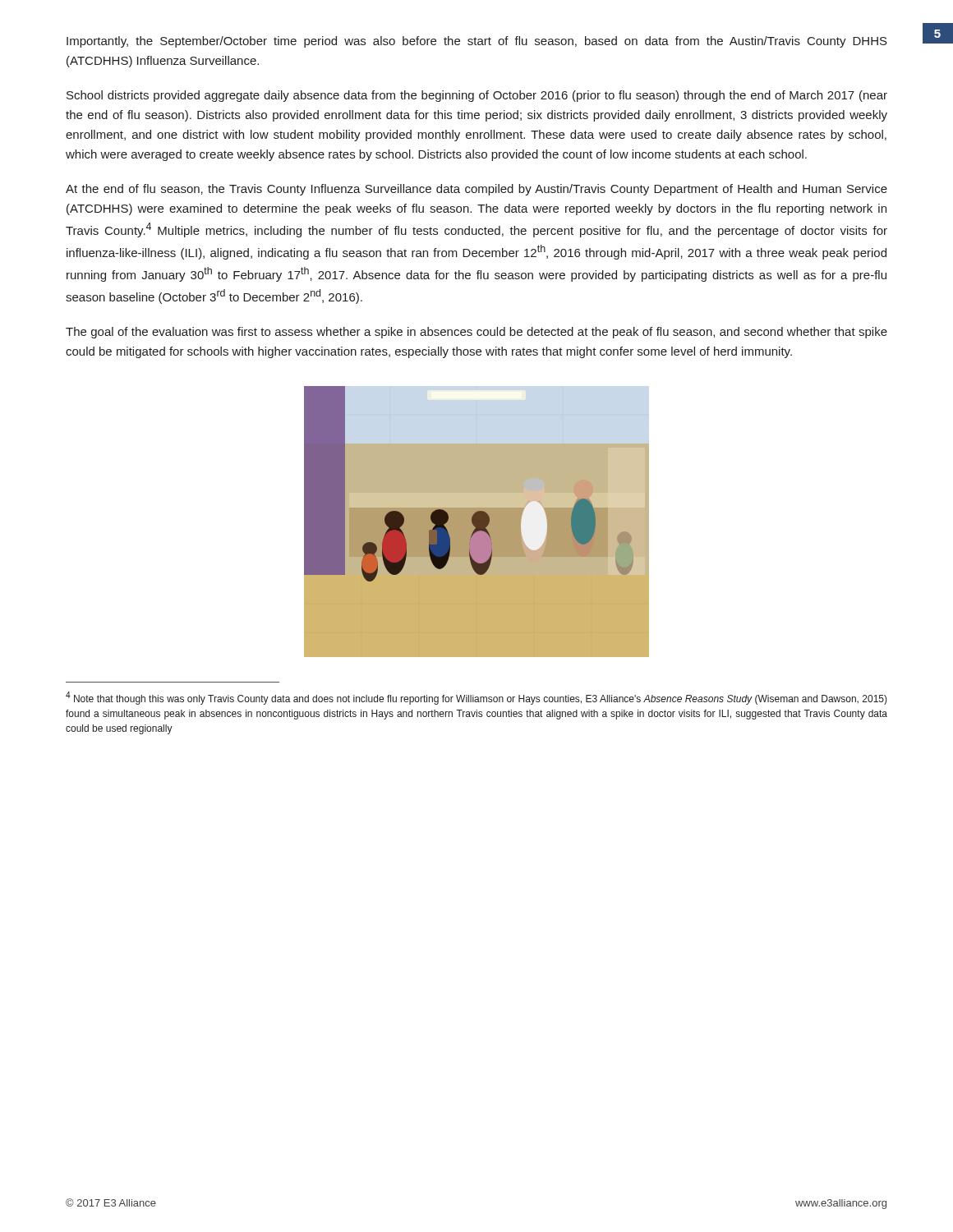Navigate to the passage starting "Importantly, the September/October time period was"
Image resolution: width=953 pixels, height=1232 pixels.
(x=476, y=51)
